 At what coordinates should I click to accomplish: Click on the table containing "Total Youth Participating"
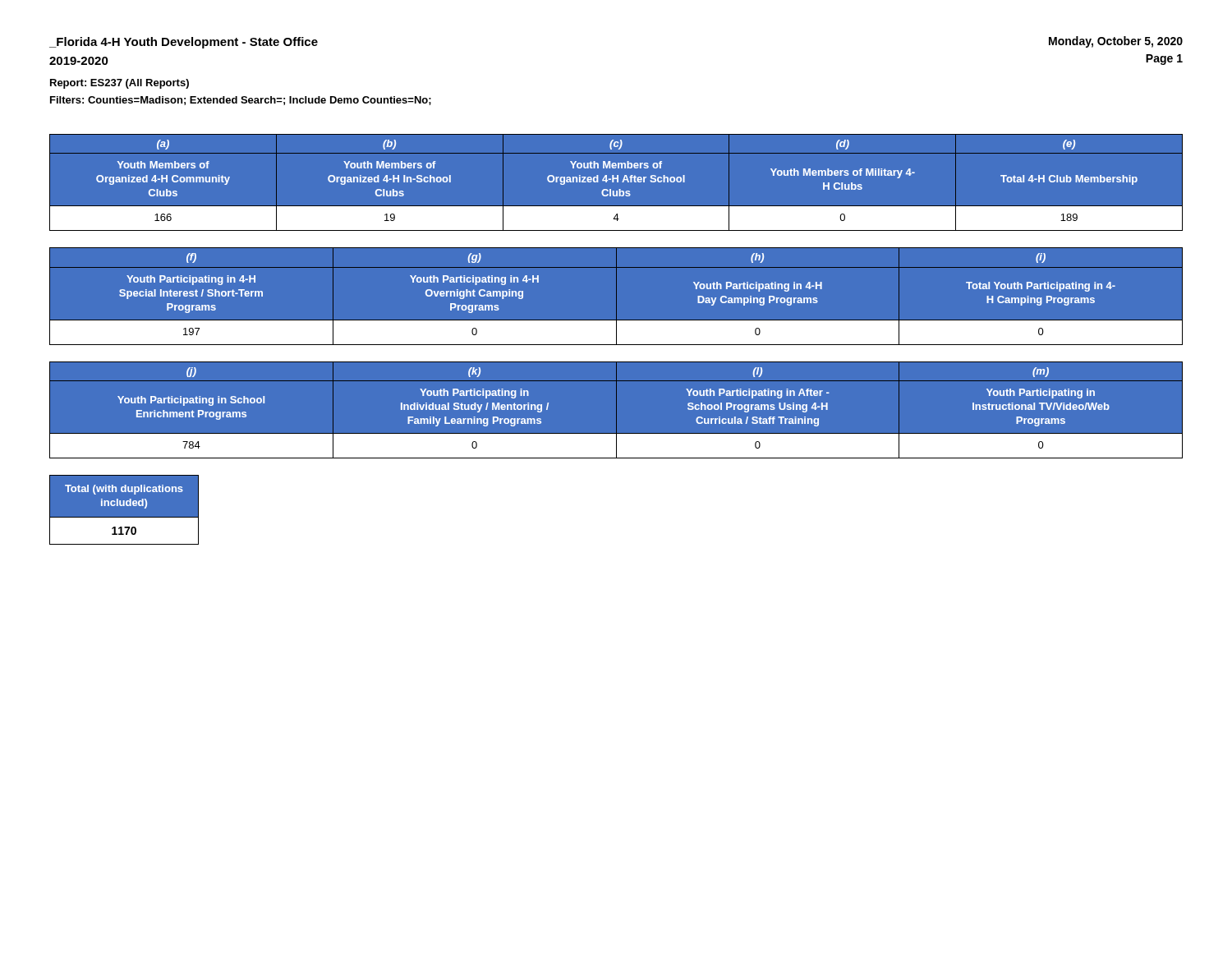(616, 296)
